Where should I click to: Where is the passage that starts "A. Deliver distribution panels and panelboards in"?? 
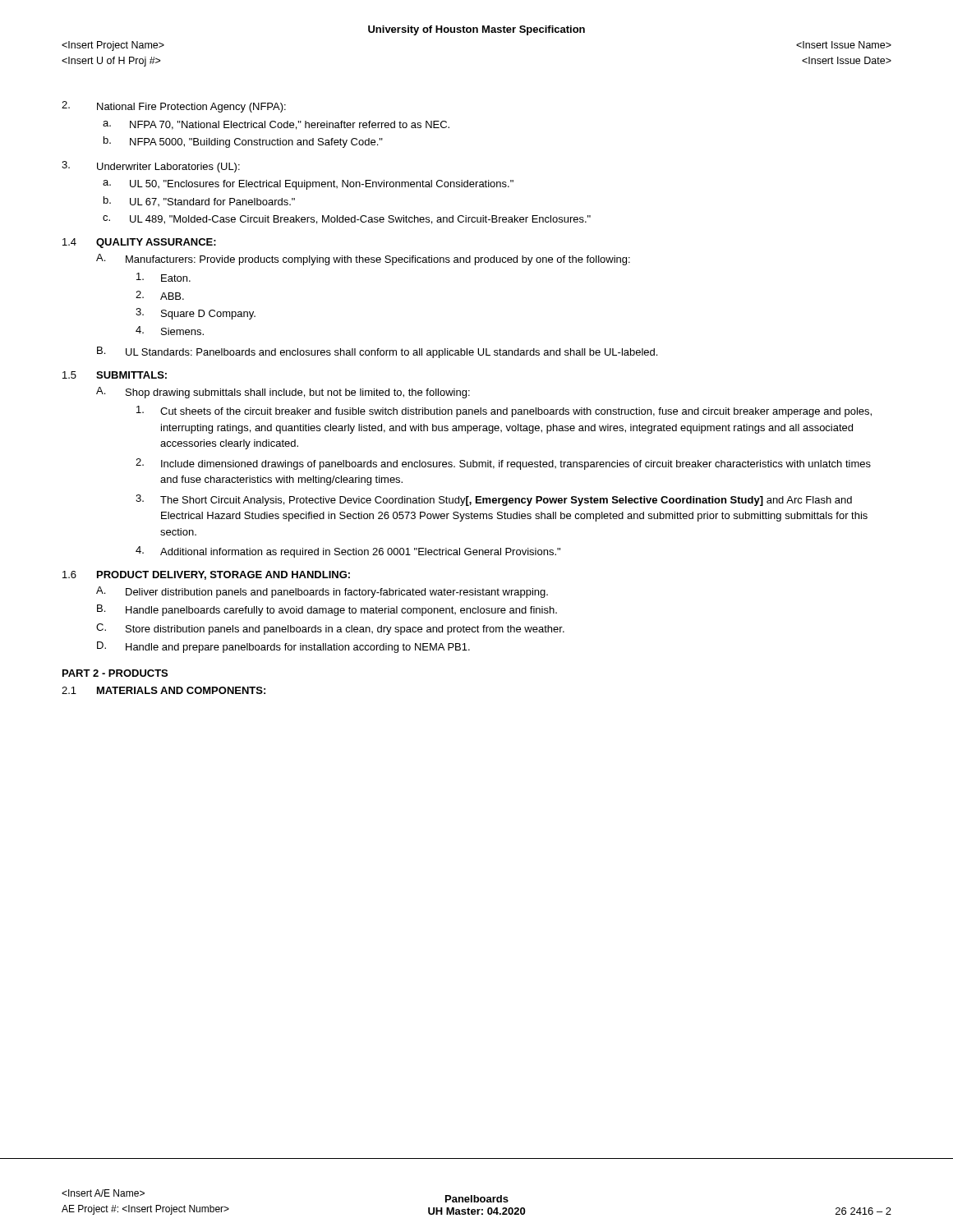(322, 592)
